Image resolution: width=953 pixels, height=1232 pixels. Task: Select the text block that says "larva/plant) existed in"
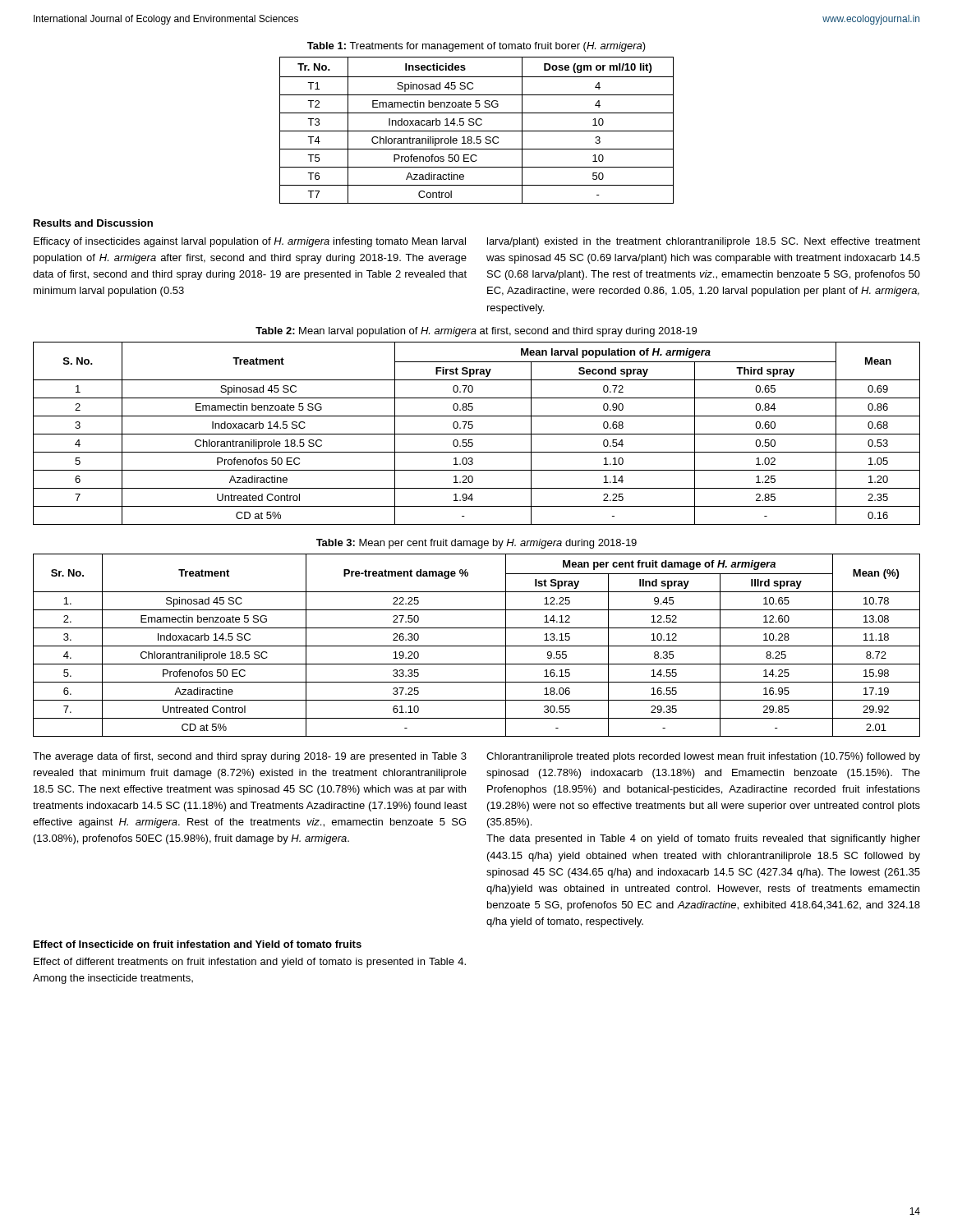703,274
